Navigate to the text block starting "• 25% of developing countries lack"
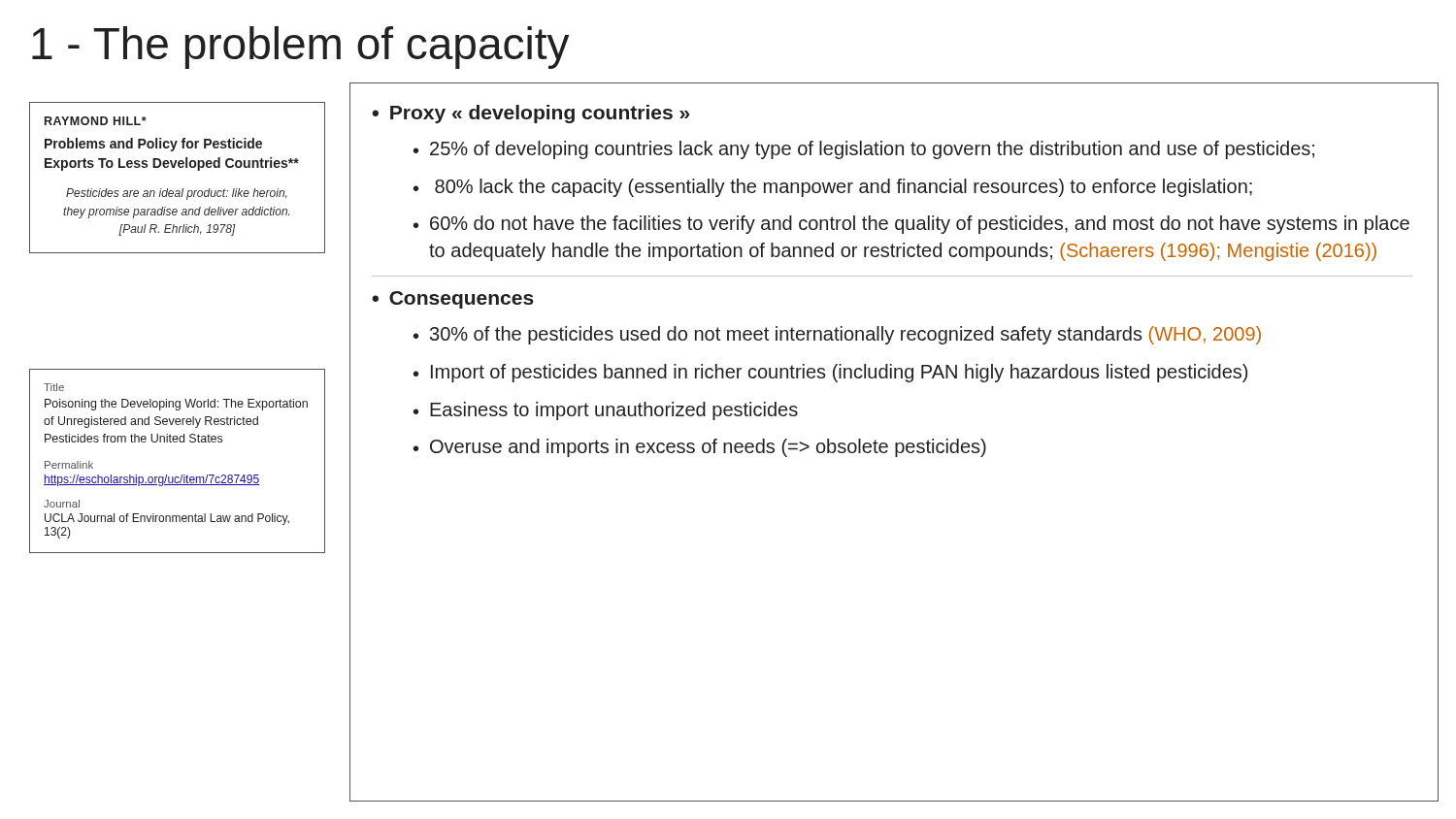 (864, 150)
